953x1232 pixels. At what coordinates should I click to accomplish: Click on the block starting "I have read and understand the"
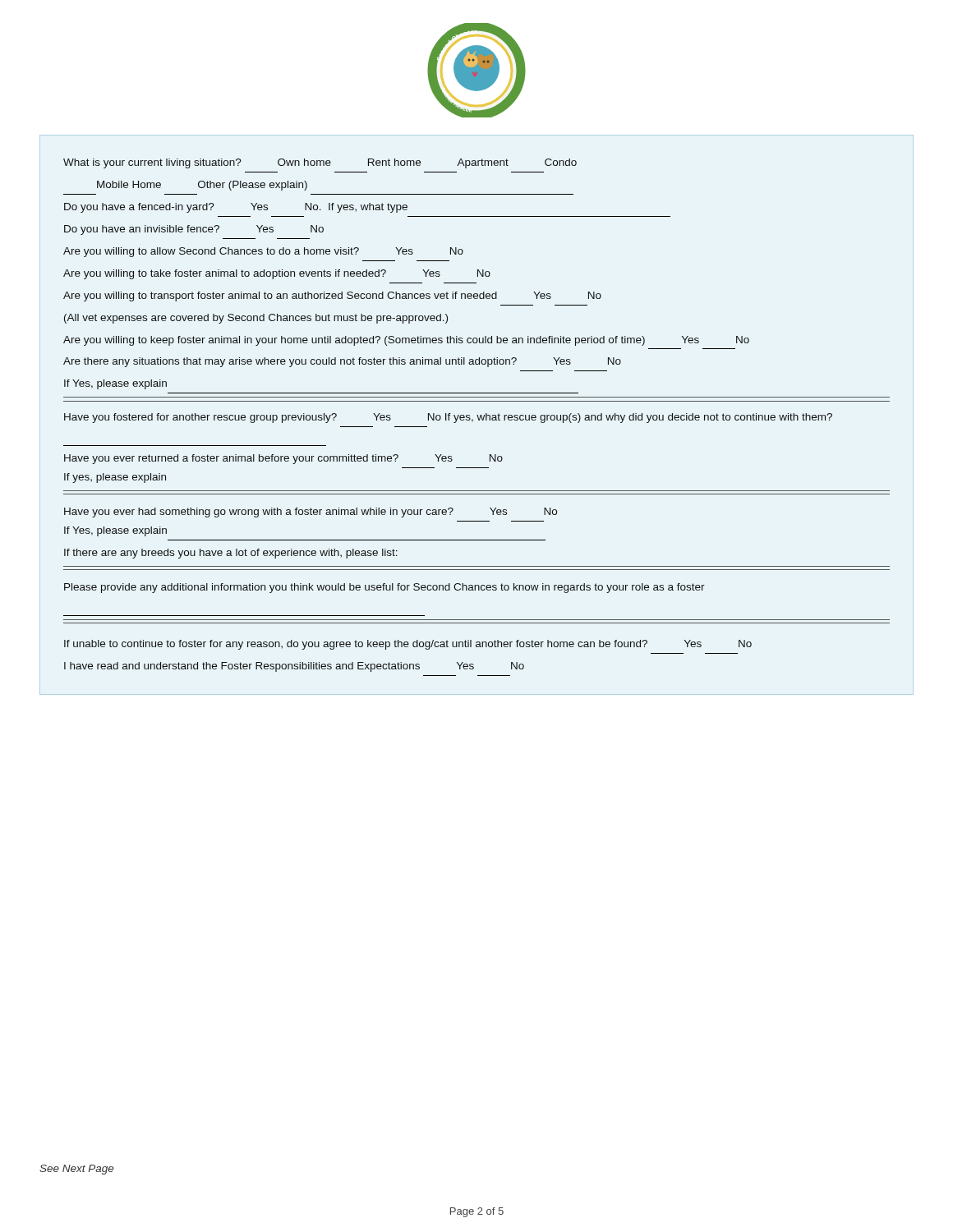pos(294,667)
